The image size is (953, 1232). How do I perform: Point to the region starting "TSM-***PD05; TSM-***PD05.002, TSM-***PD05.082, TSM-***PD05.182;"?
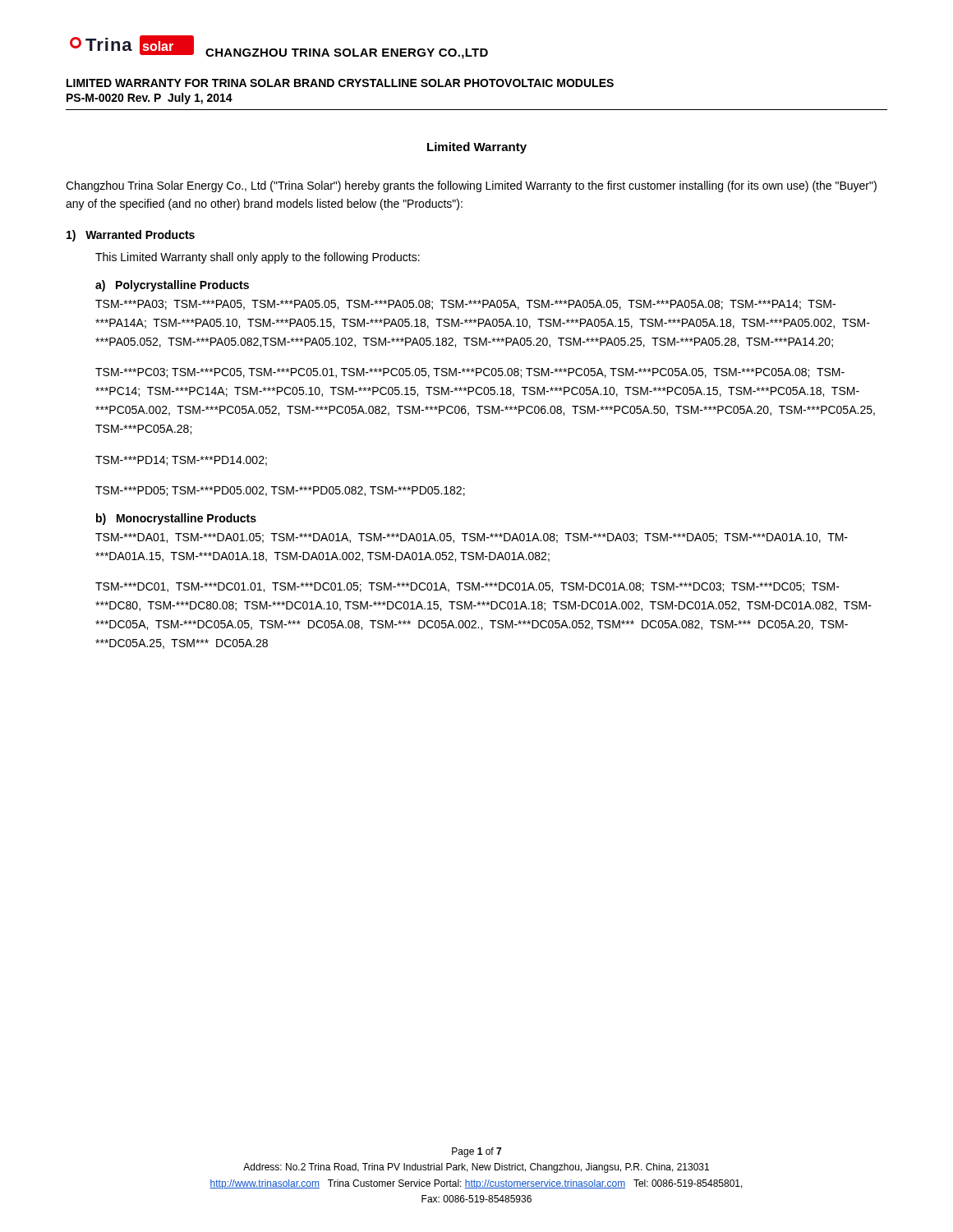(280, 490)
